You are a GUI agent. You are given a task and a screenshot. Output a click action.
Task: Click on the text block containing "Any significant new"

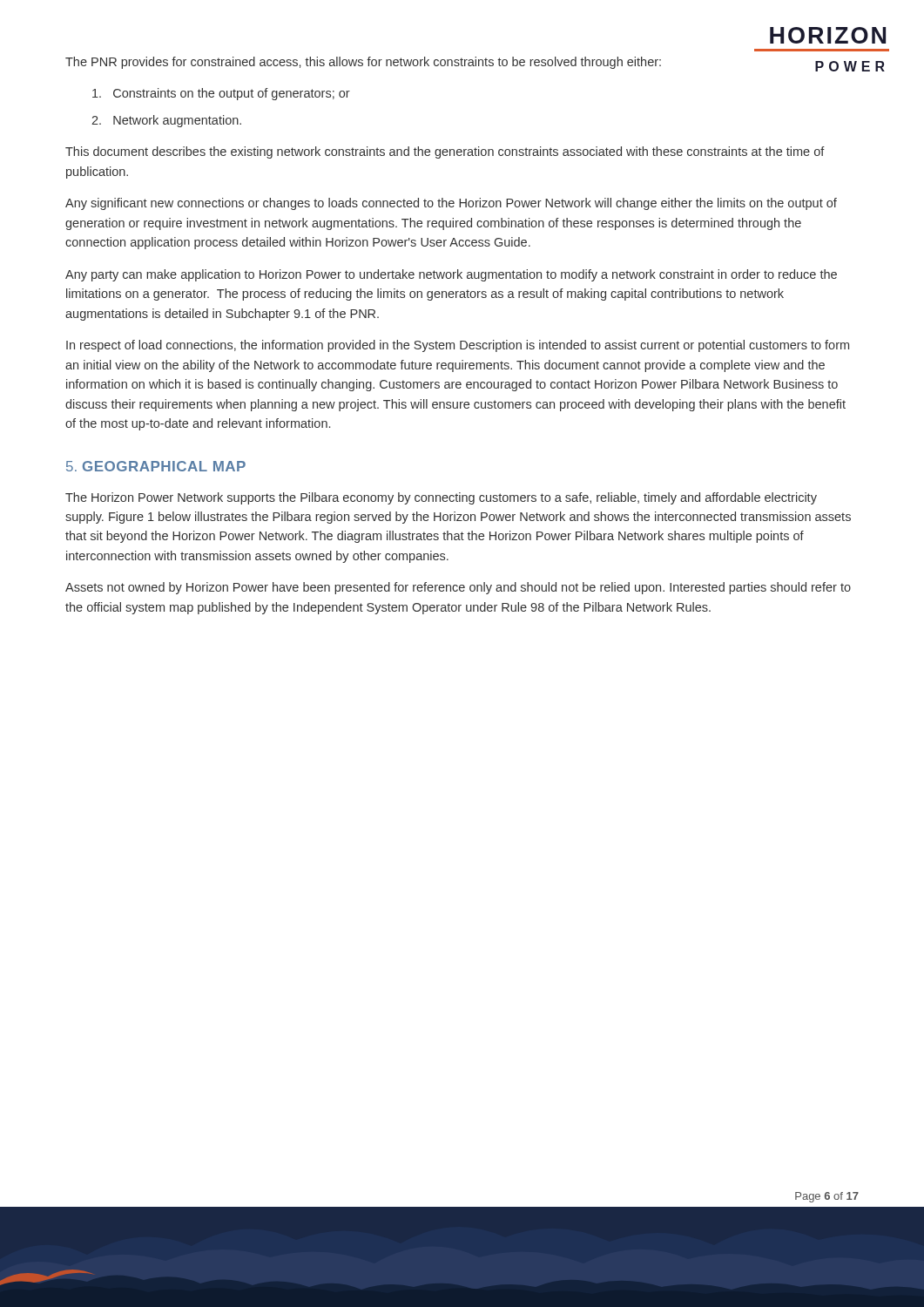pyautogui.click(x=451, y=223)
